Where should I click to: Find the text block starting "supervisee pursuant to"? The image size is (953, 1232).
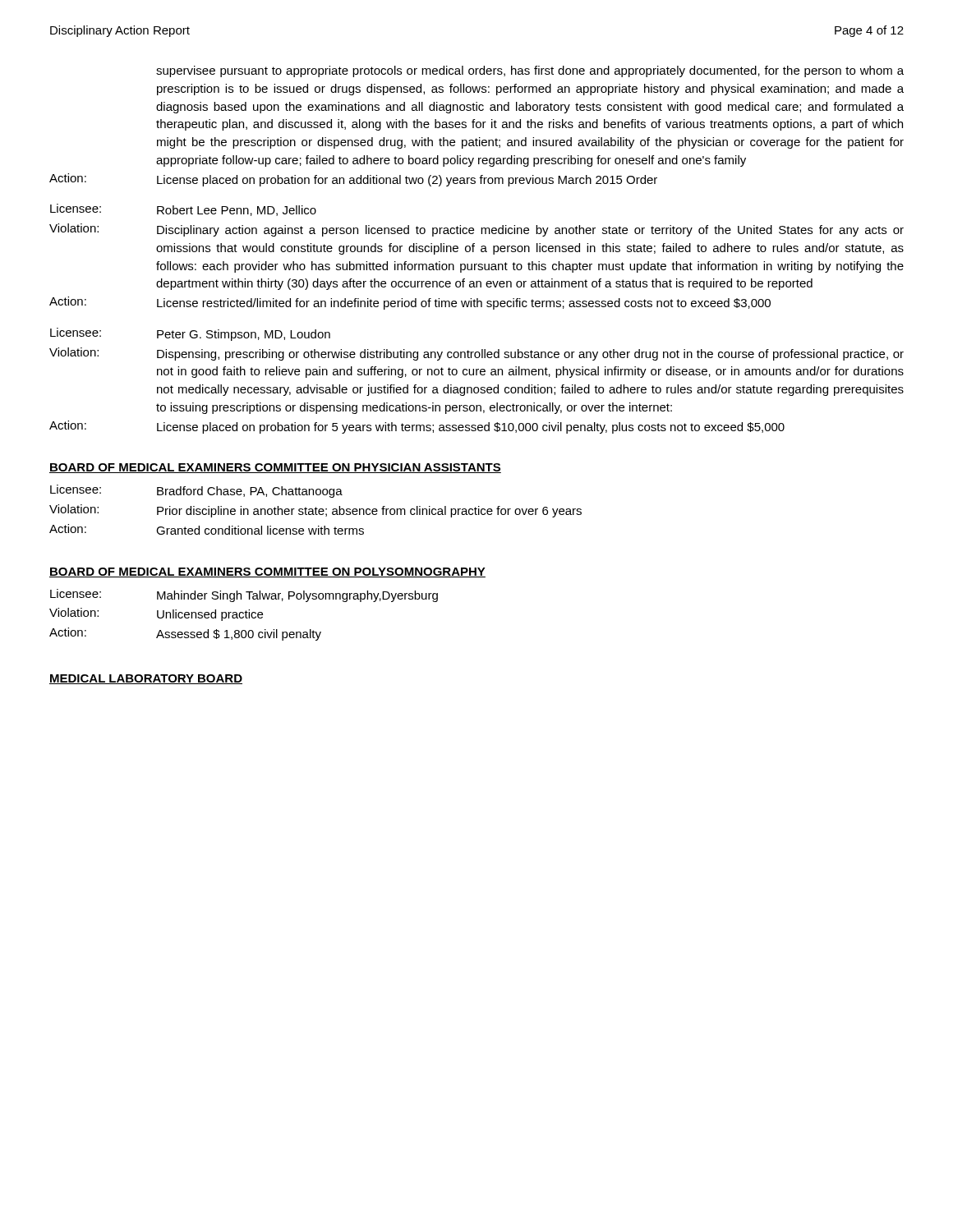click(476, 115)
